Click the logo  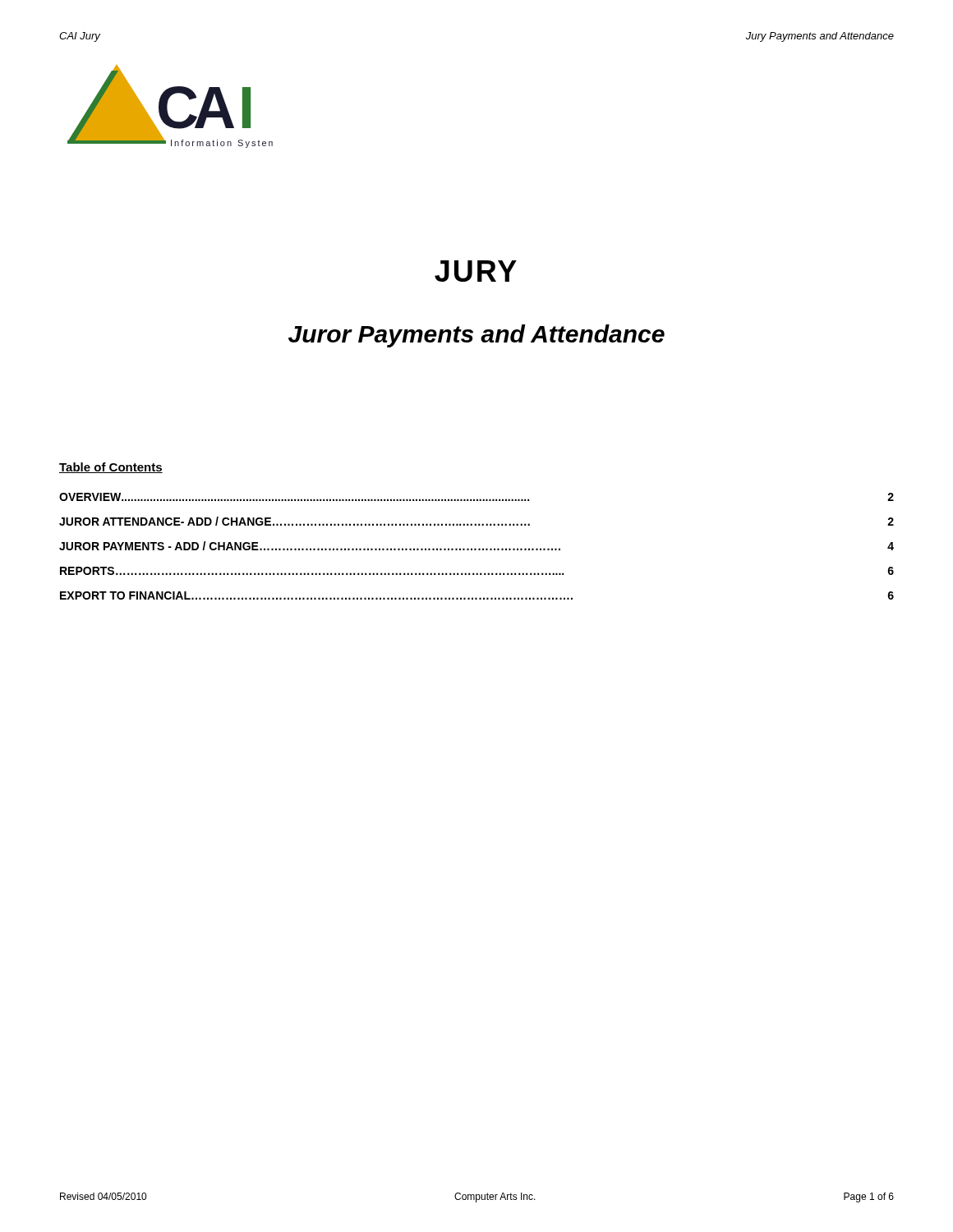pos(166,107)
